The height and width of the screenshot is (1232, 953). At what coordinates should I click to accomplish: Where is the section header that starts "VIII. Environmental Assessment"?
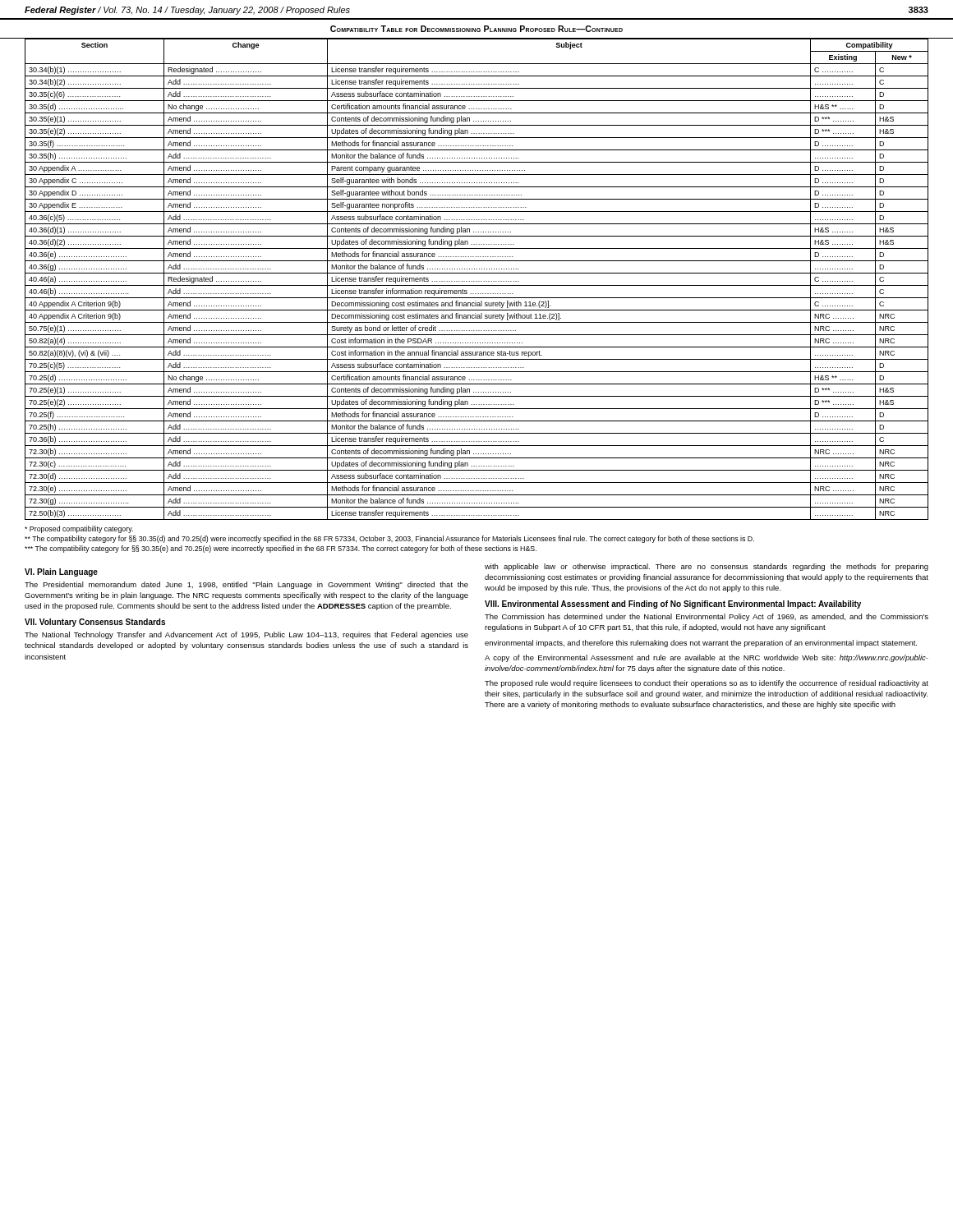coord(673,604)
